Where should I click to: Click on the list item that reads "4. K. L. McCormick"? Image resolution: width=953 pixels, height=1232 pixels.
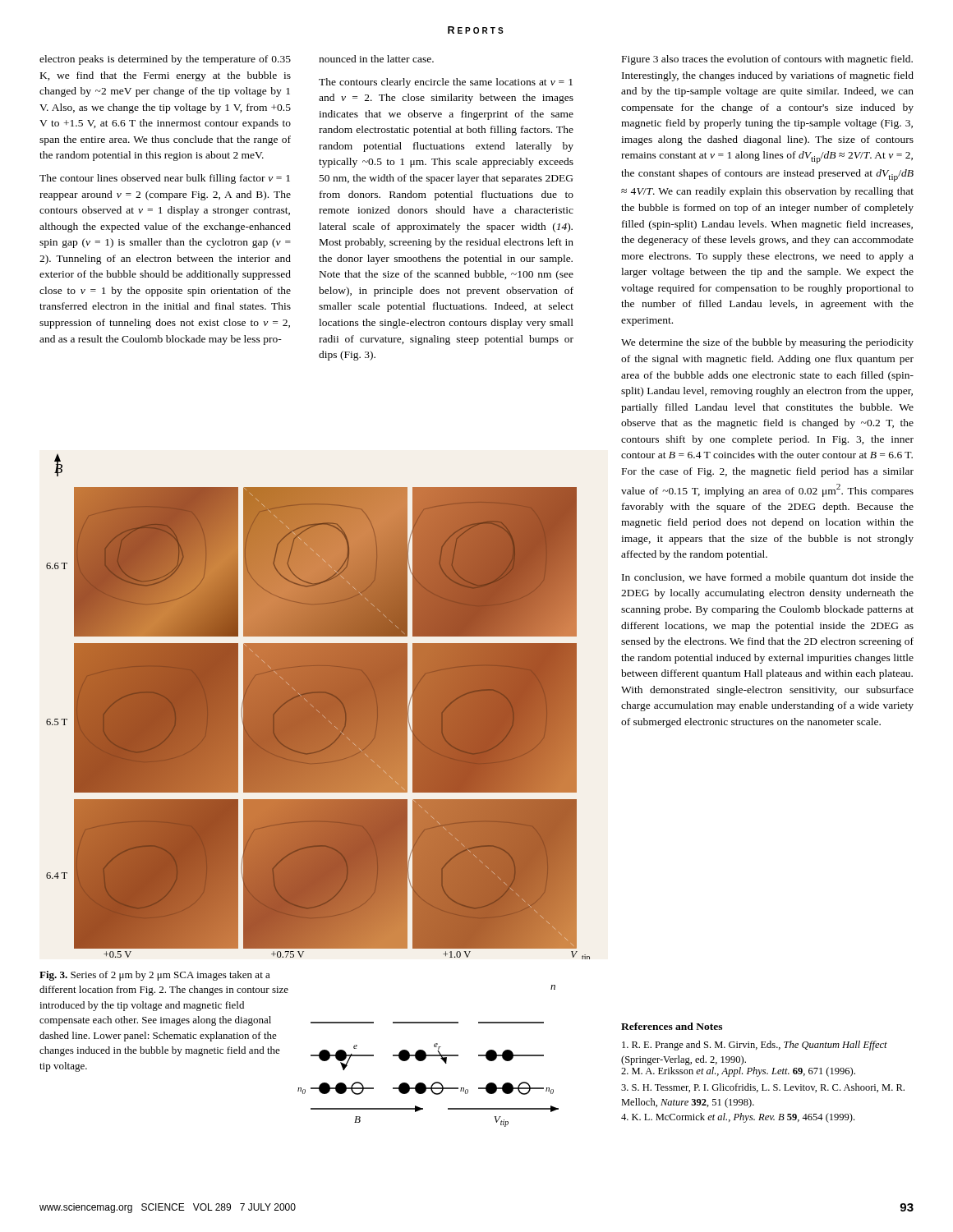tap(738, 1117)
